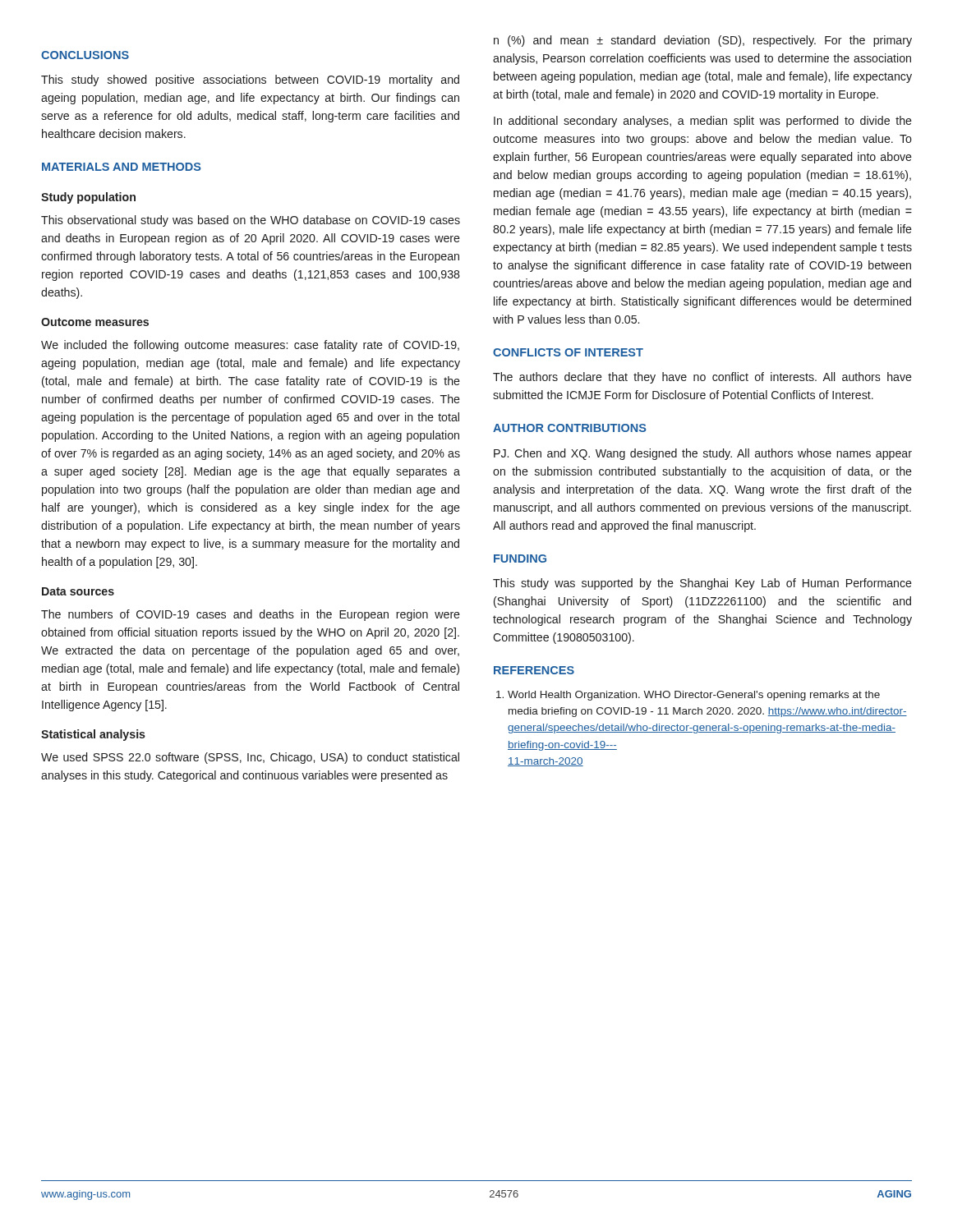Image resolution: width=953 pixels, height=1232 pixels.
Task: Point to the text block starting "We included the following outcome measures: case fatality"
Action: pos(251,453)
